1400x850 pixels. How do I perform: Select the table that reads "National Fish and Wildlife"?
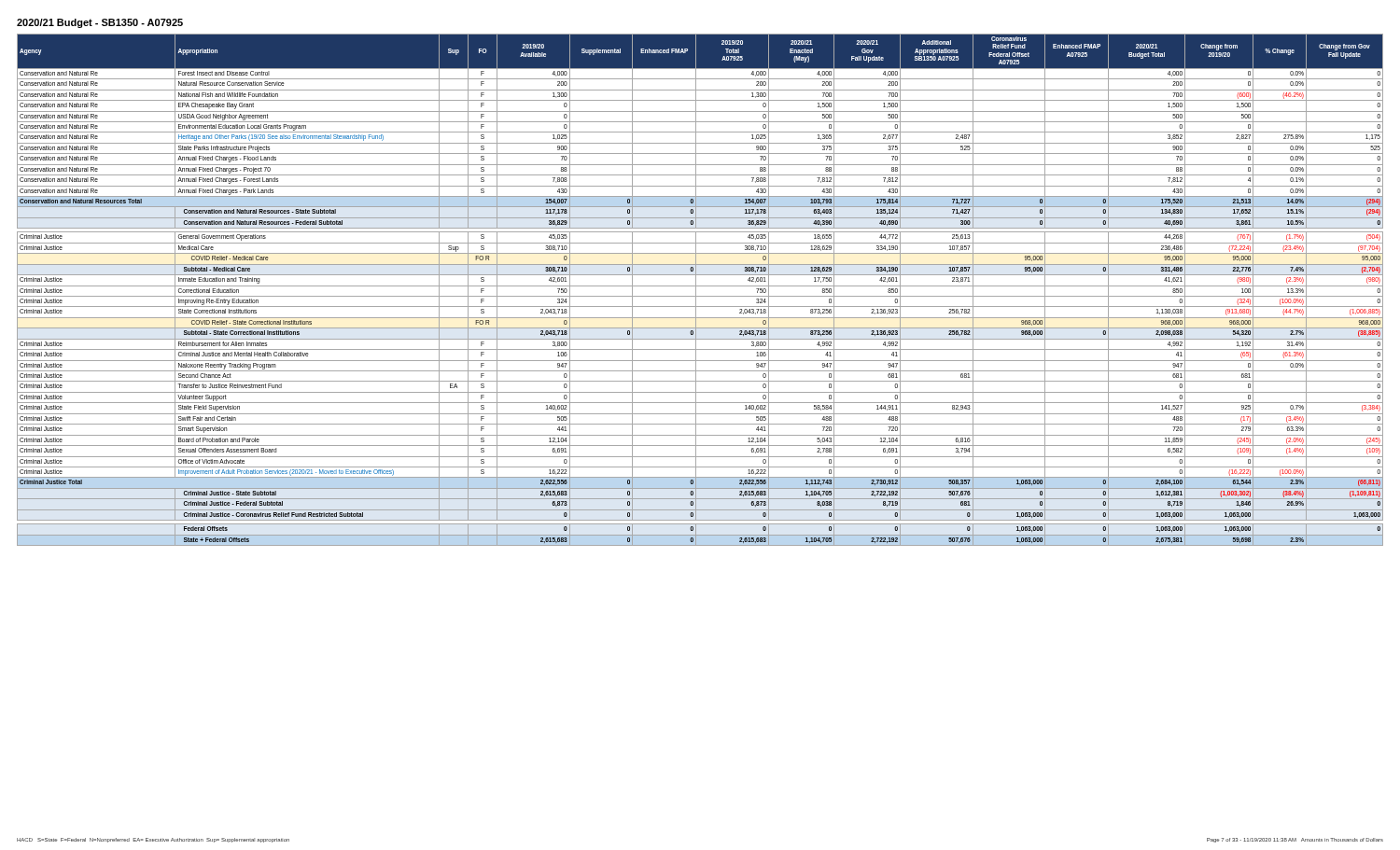pyautogui.click(x=700, y=290)
